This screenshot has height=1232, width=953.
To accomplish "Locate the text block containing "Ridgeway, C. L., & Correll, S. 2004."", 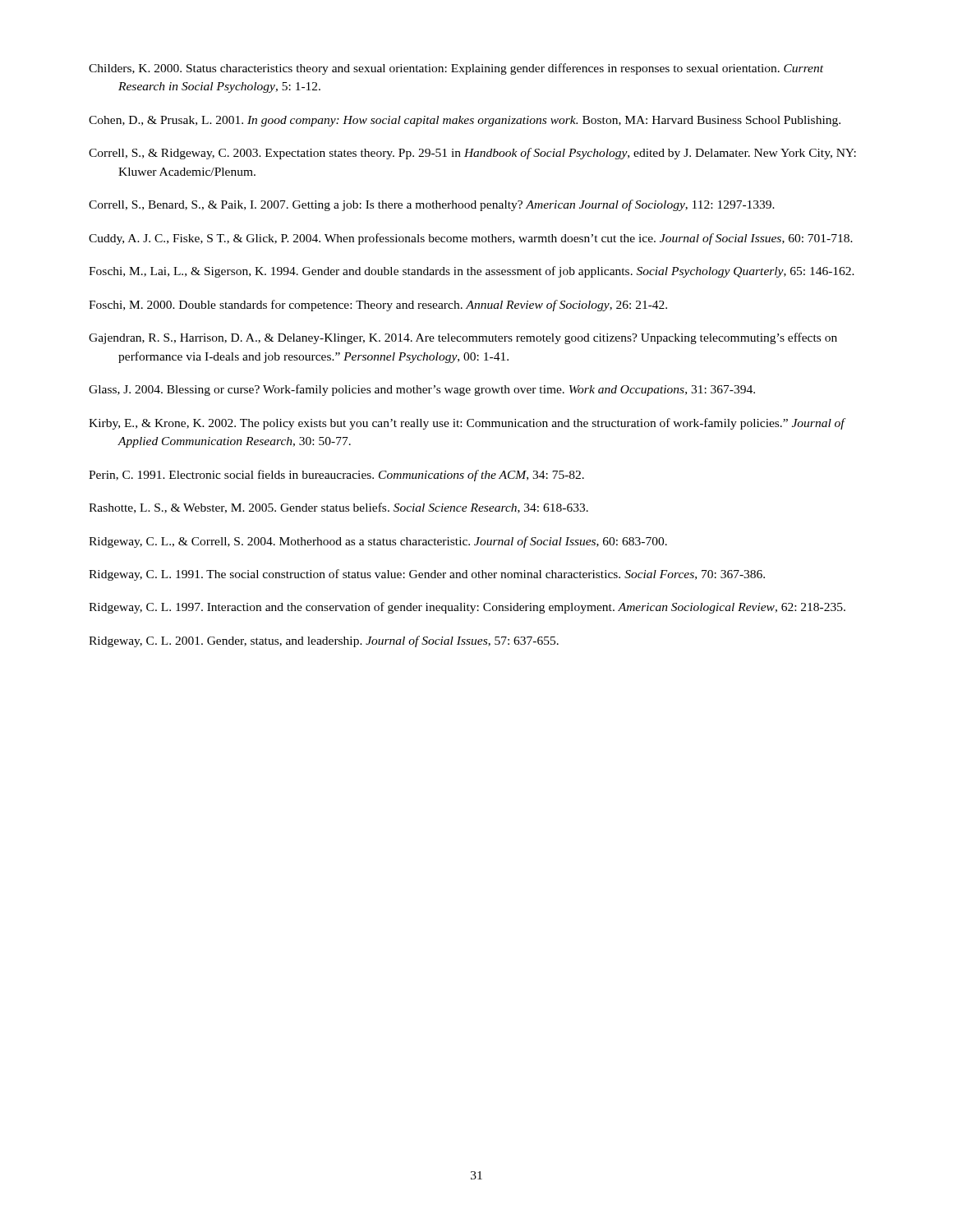I will (x=378, y=540).
